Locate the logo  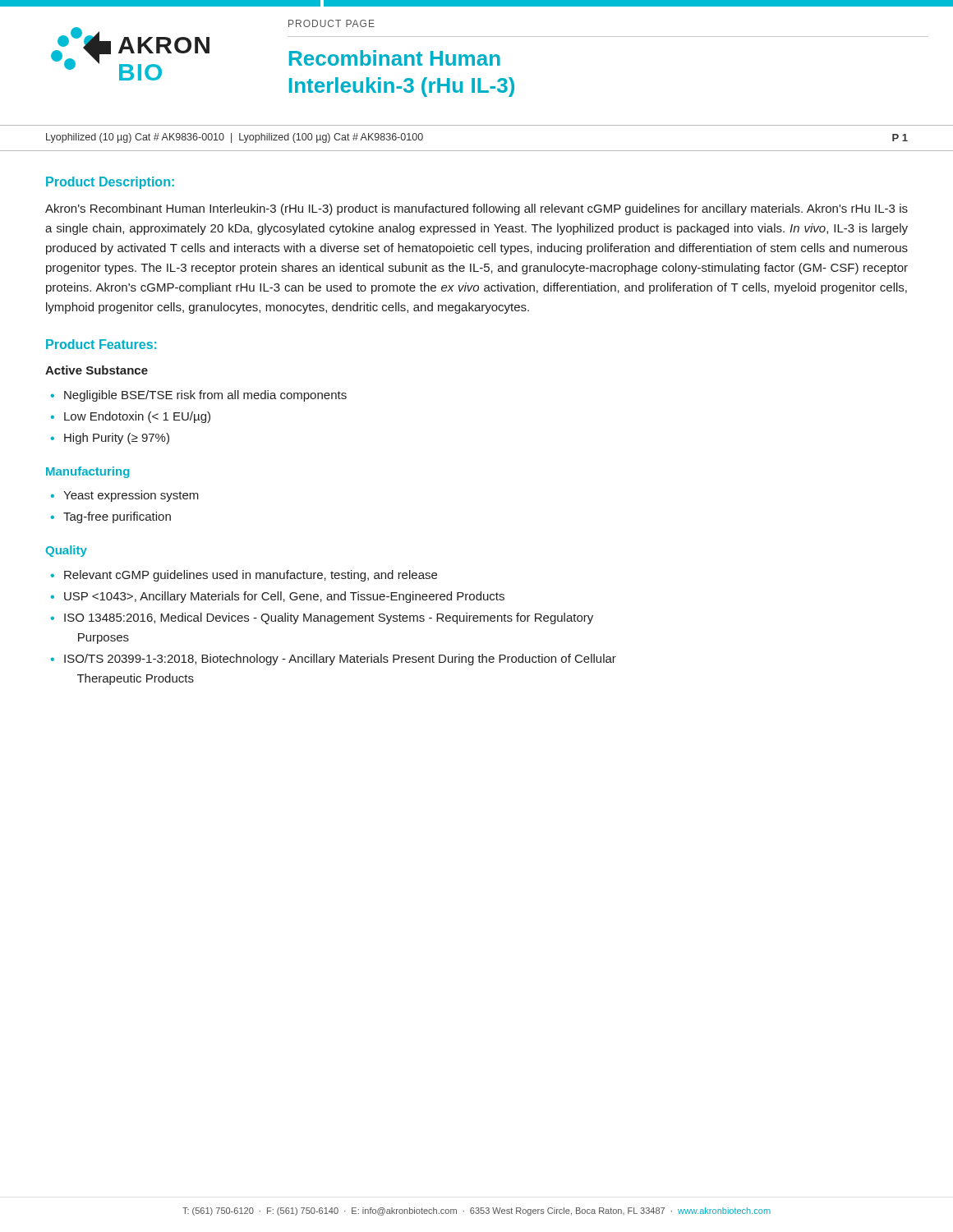point(136,62)
